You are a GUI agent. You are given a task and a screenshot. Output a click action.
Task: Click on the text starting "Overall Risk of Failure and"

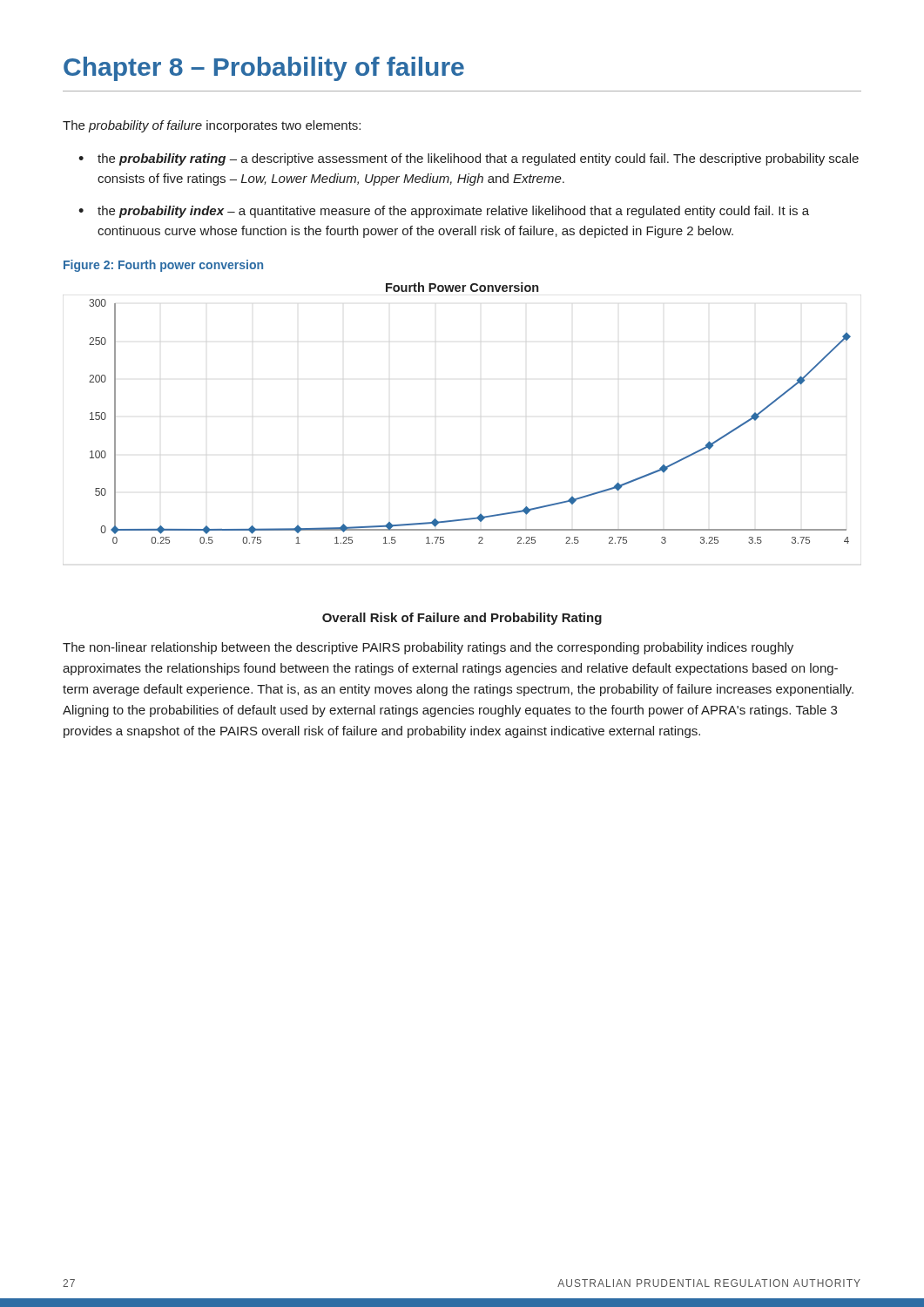[462, 617]
